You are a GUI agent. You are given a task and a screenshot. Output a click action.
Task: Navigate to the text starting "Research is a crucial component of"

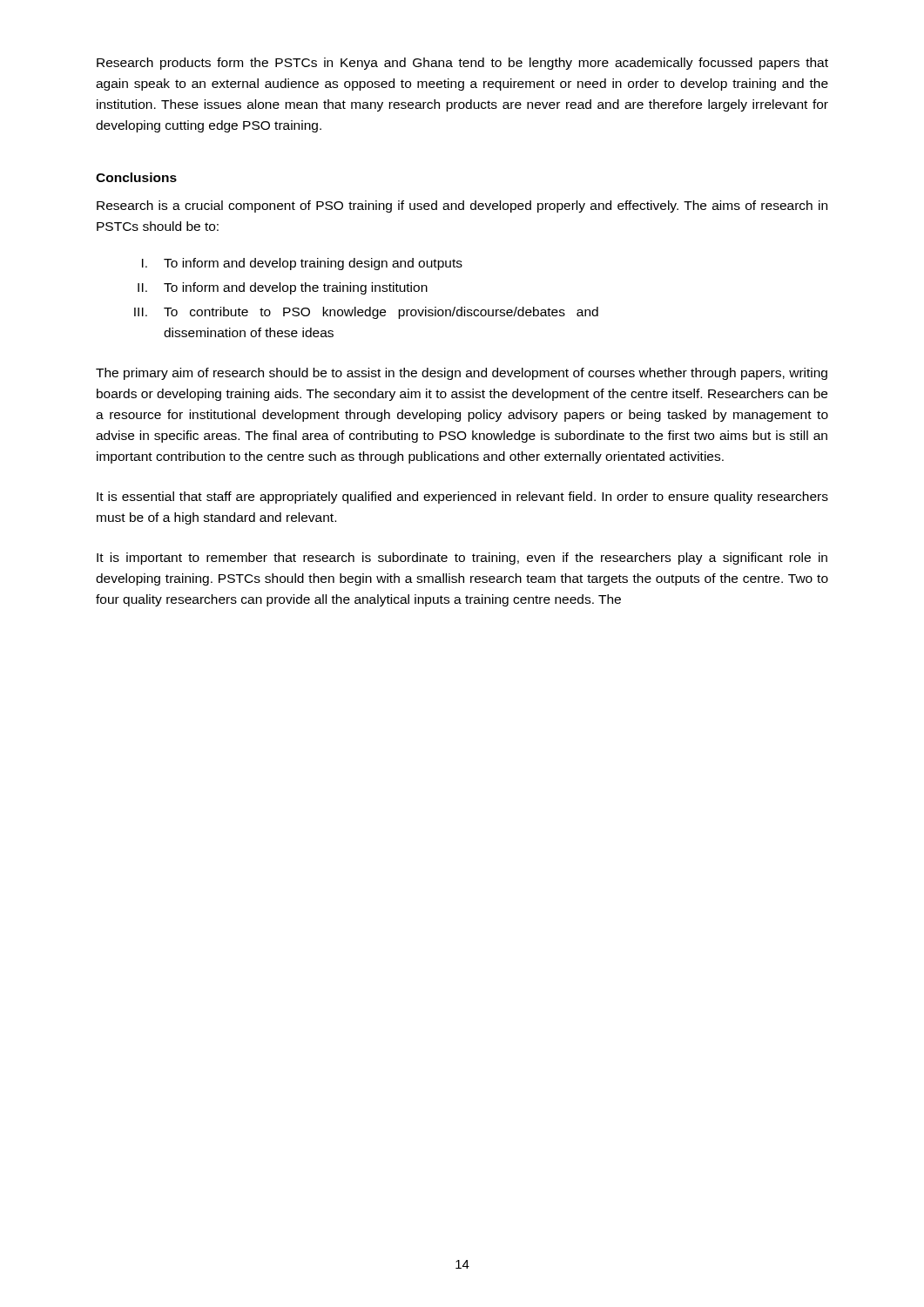coord(462,216)
